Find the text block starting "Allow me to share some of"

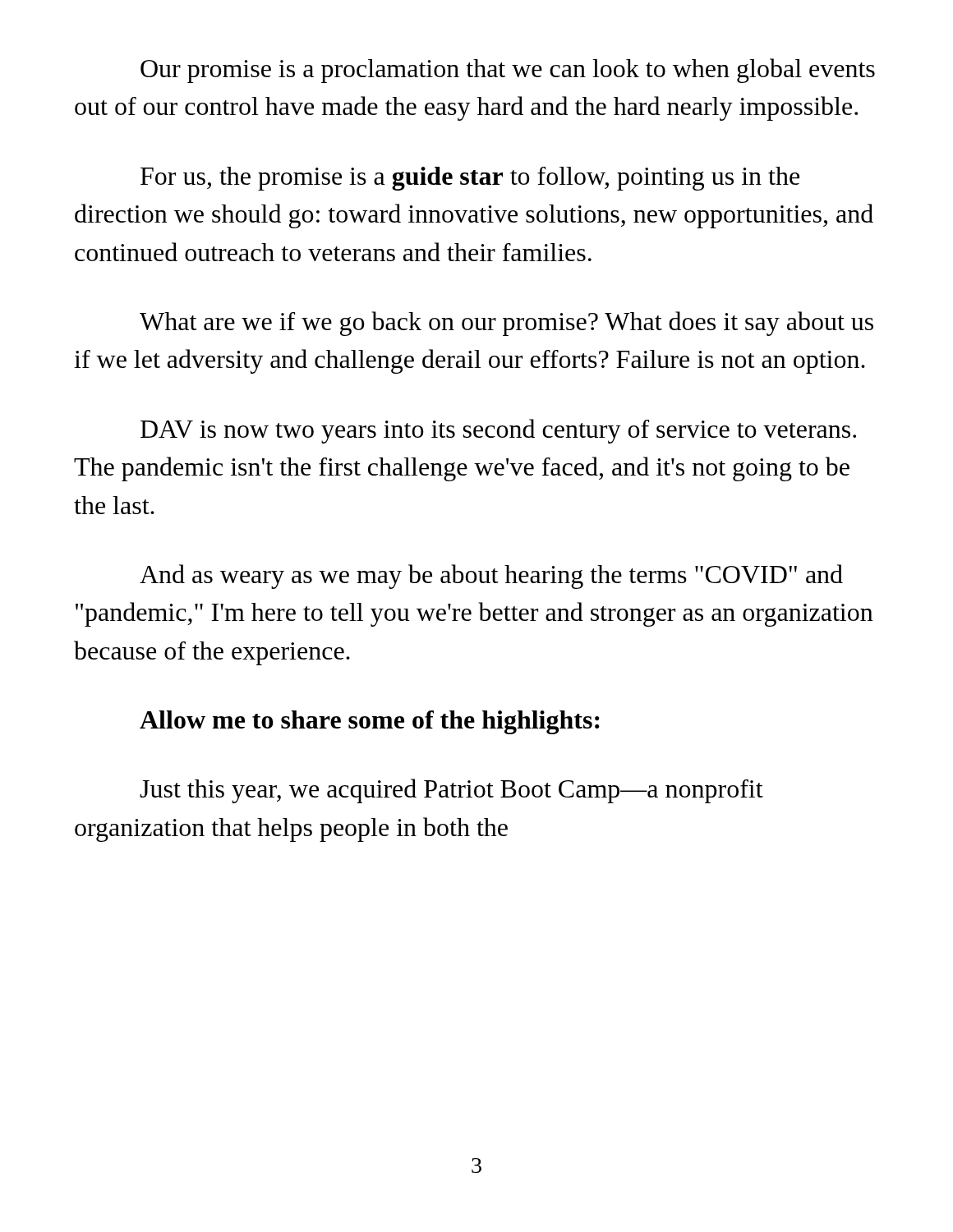(371, 720)
